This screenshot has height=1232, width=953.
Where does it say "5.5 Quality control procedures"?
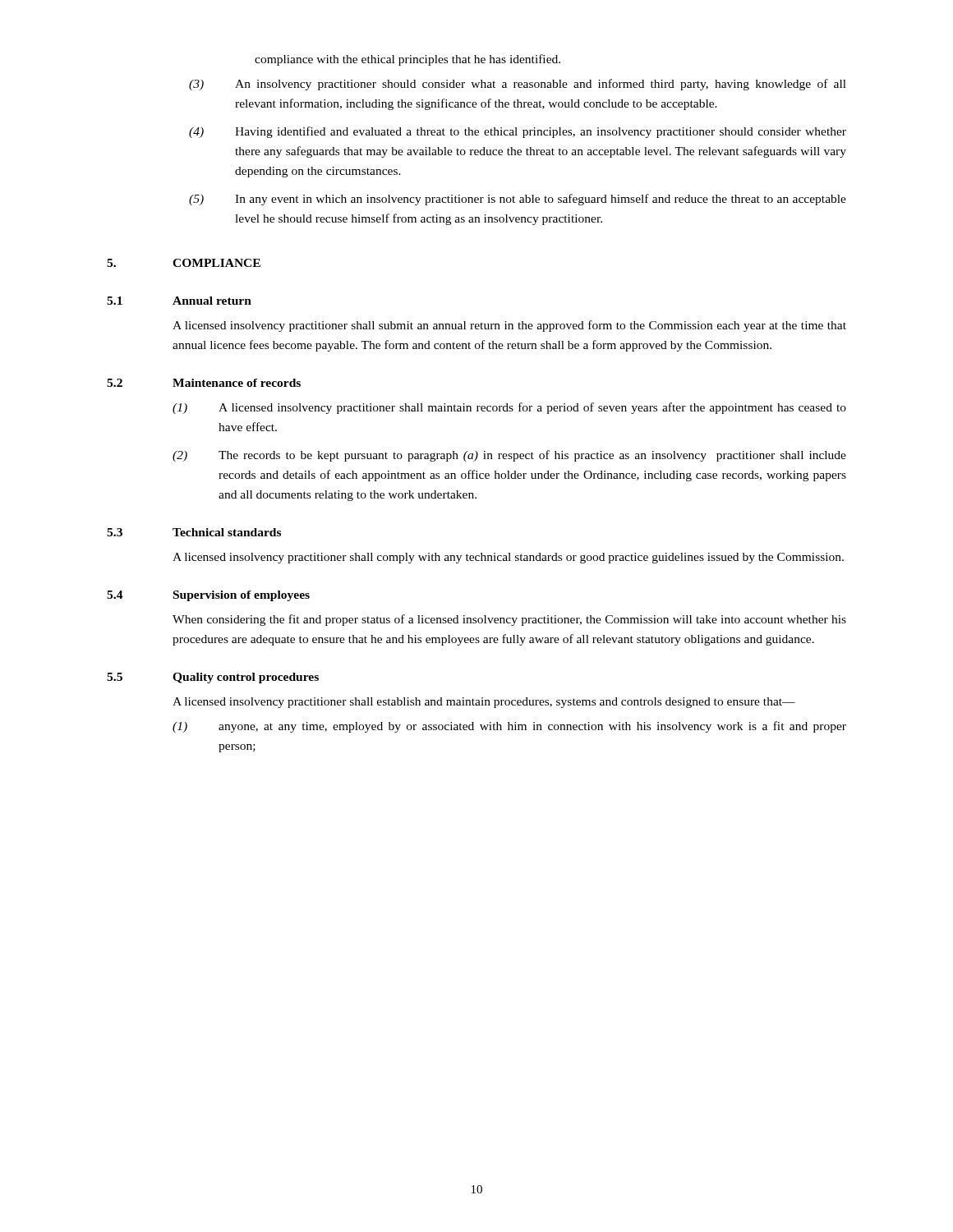tap(213, 677)
